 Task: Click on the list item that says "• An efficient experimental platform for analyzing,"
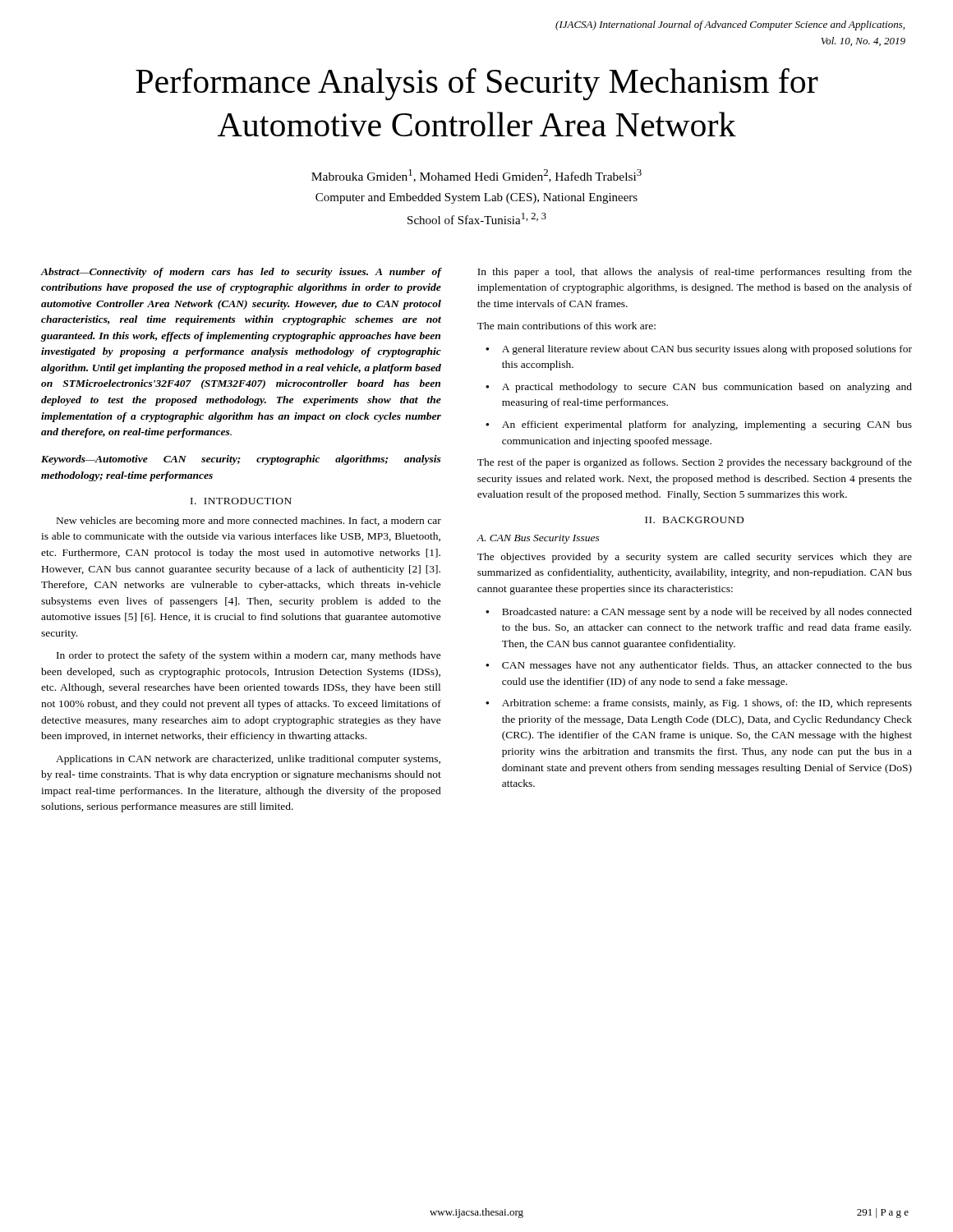pos(699,432)
